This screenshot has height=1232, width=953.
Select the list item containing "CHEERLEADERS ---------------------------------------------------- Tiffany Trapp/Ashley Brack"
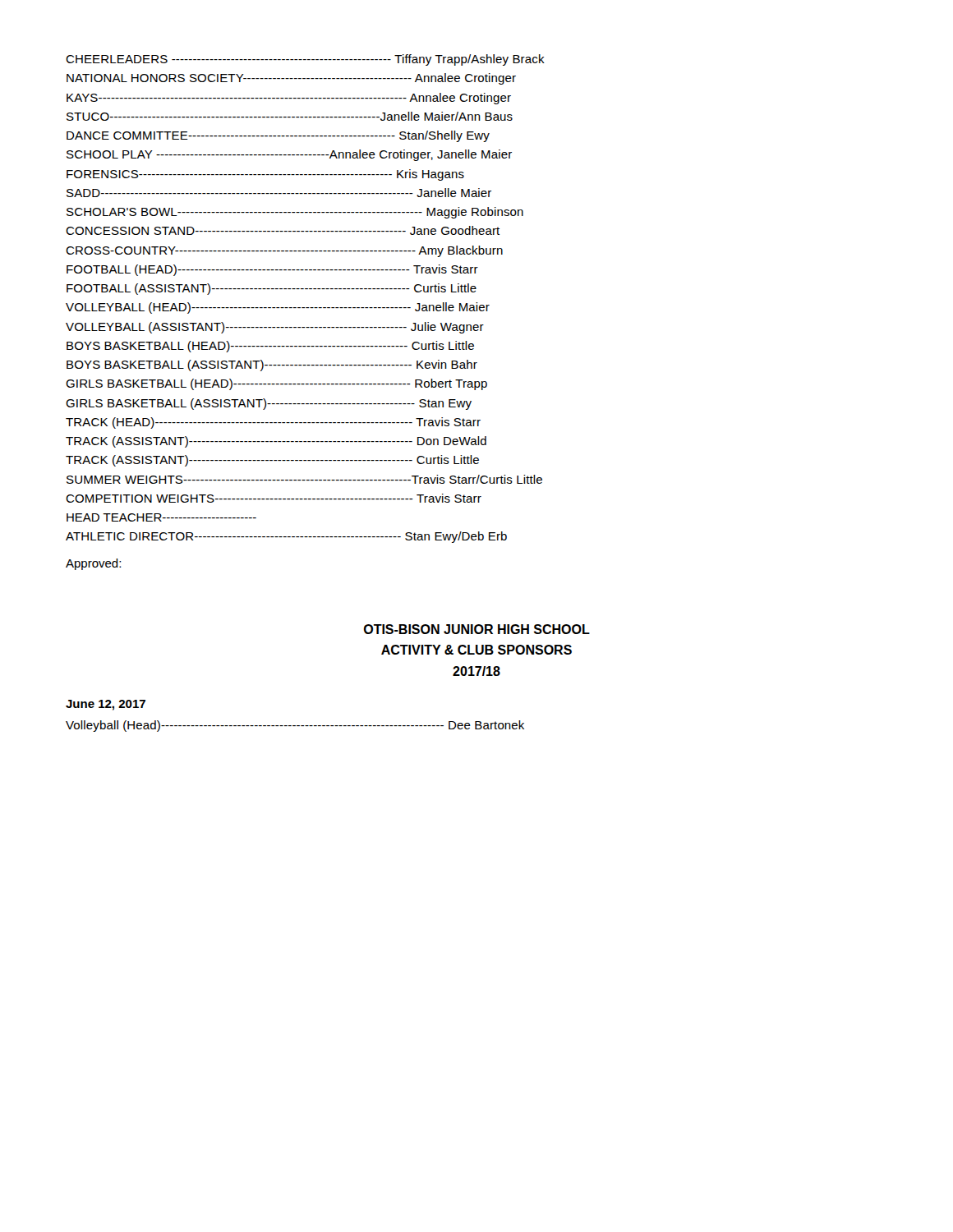pyautogui.click(x=476, y=59)
